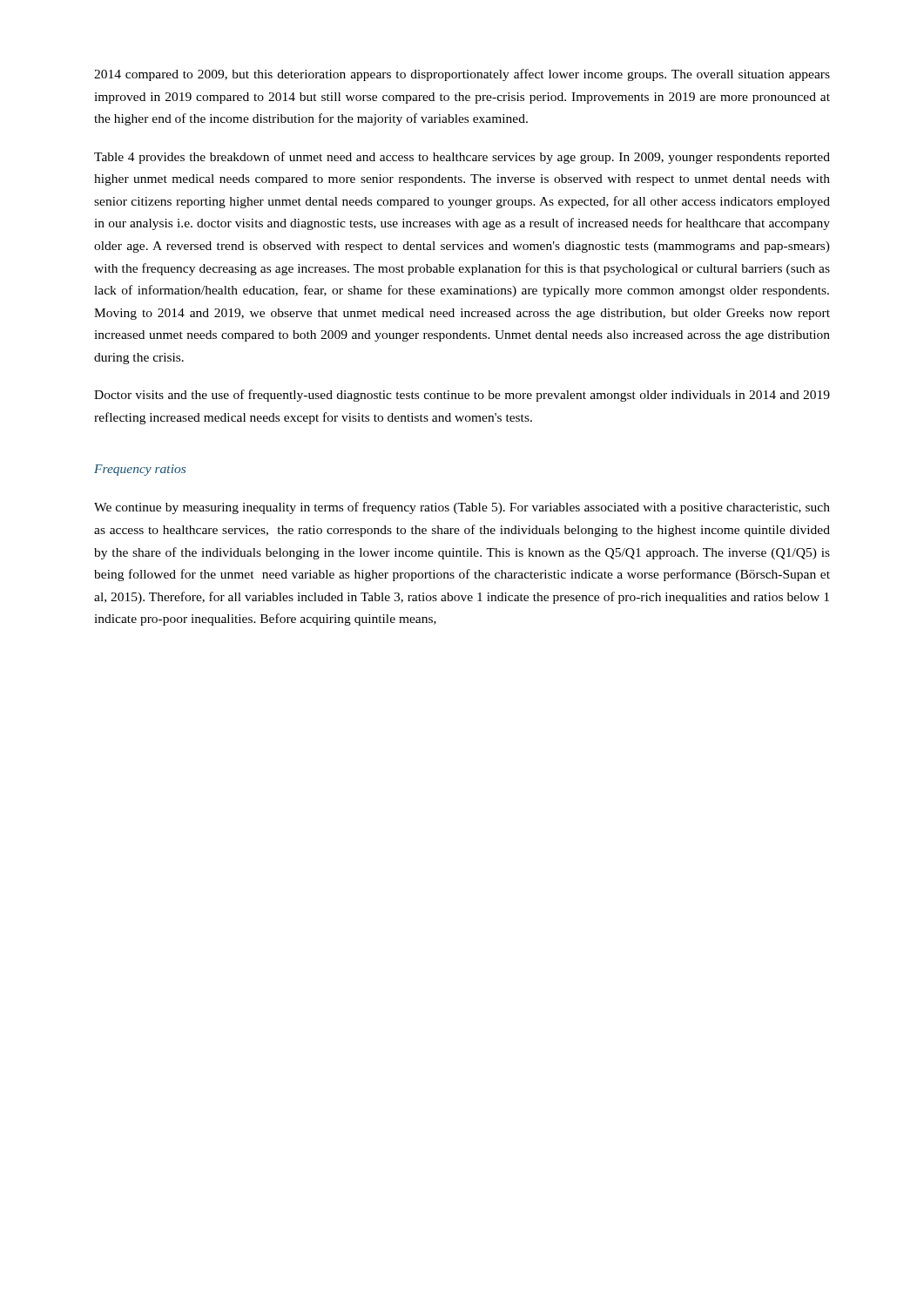
Task: Locate the block starting "We continue by measuring inequality in"
Action: coord(462,563)
